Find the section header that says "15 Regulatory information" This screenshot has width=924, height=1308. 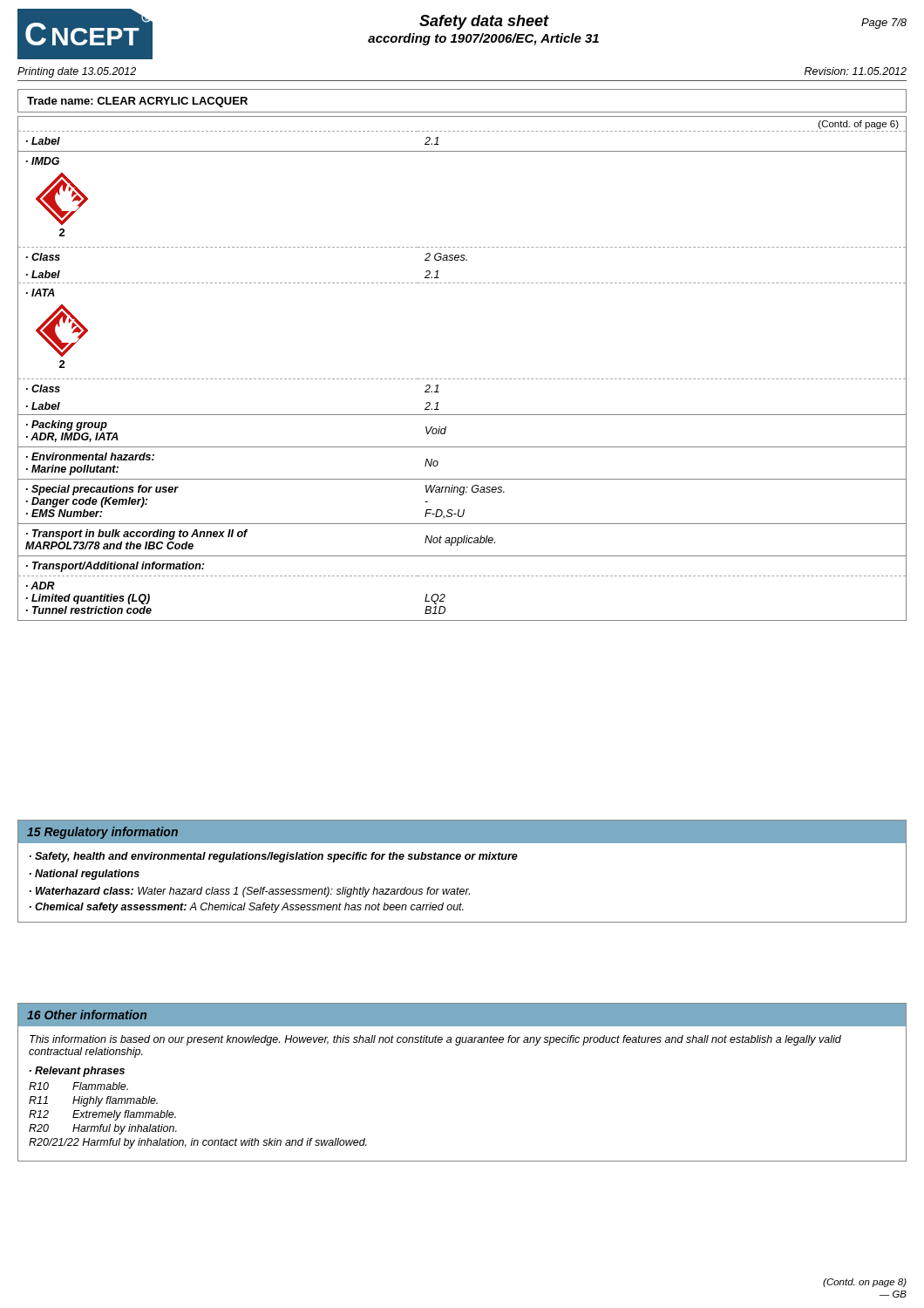pos(103,832)
